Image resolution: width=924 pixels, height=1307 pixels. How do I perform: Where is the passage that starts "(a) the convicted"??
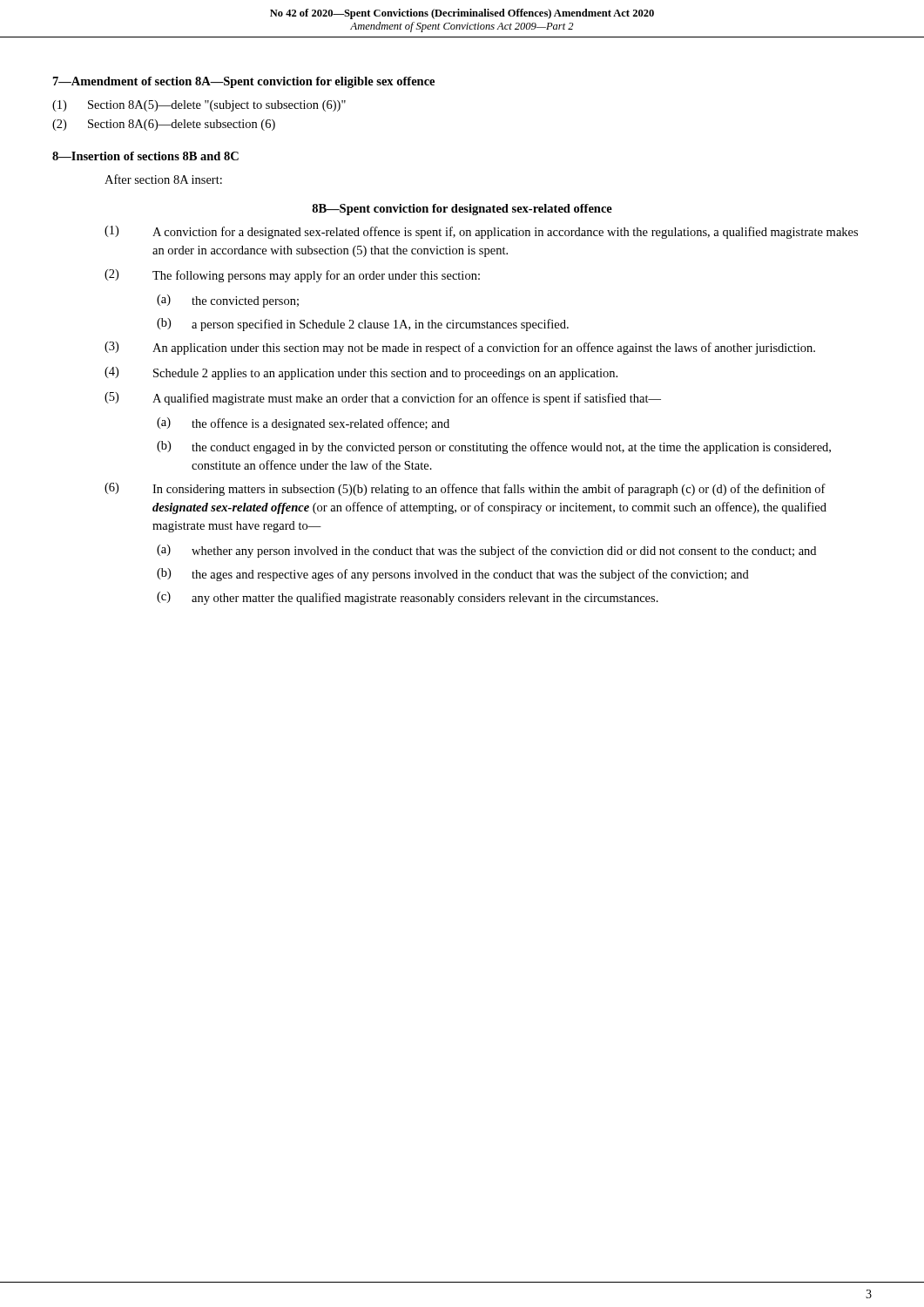click(x=228, y=301)
